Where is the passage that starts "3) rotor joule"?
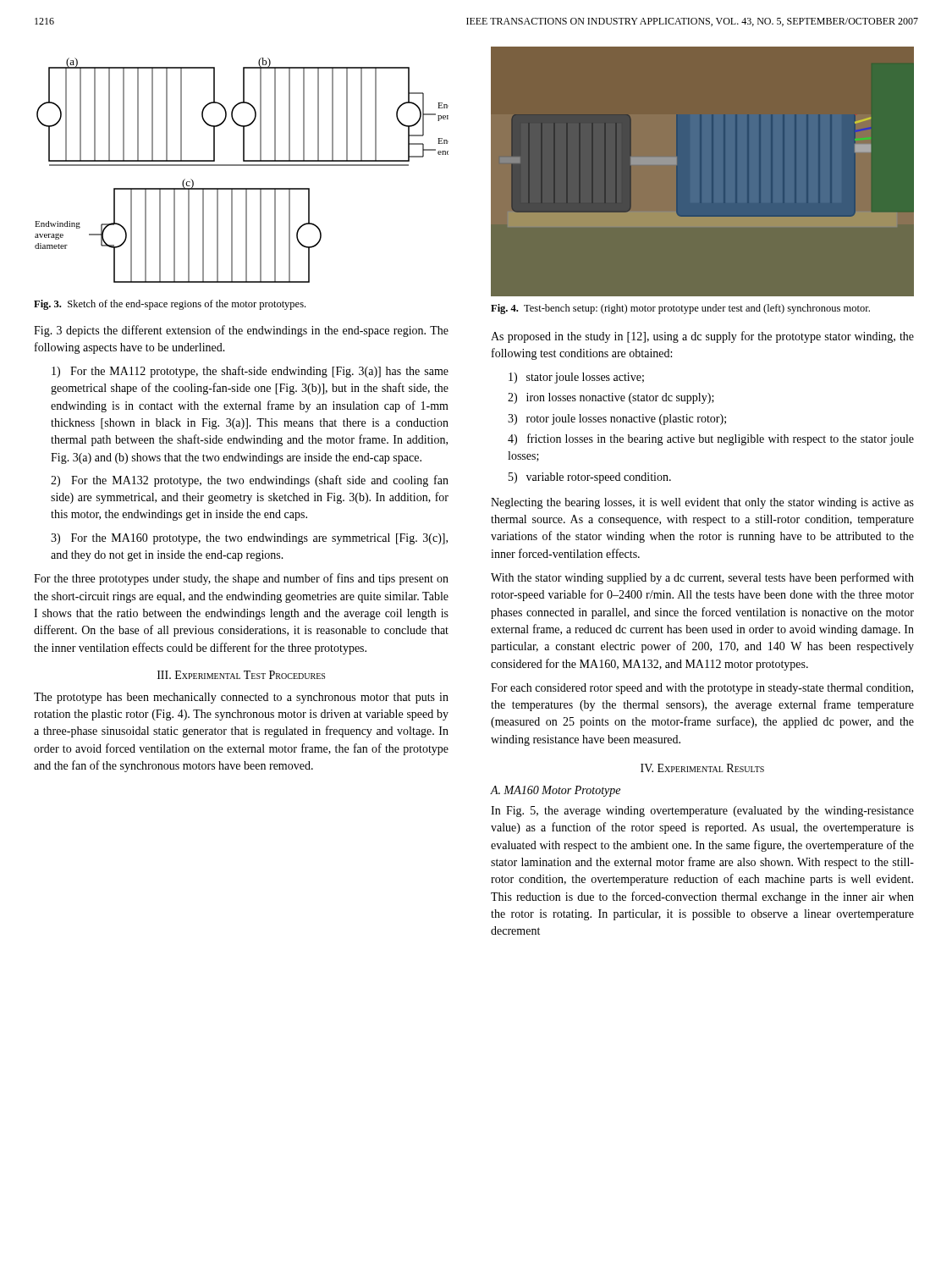Viewport: 952px width, 1270px height. click(x=617, y=419)
